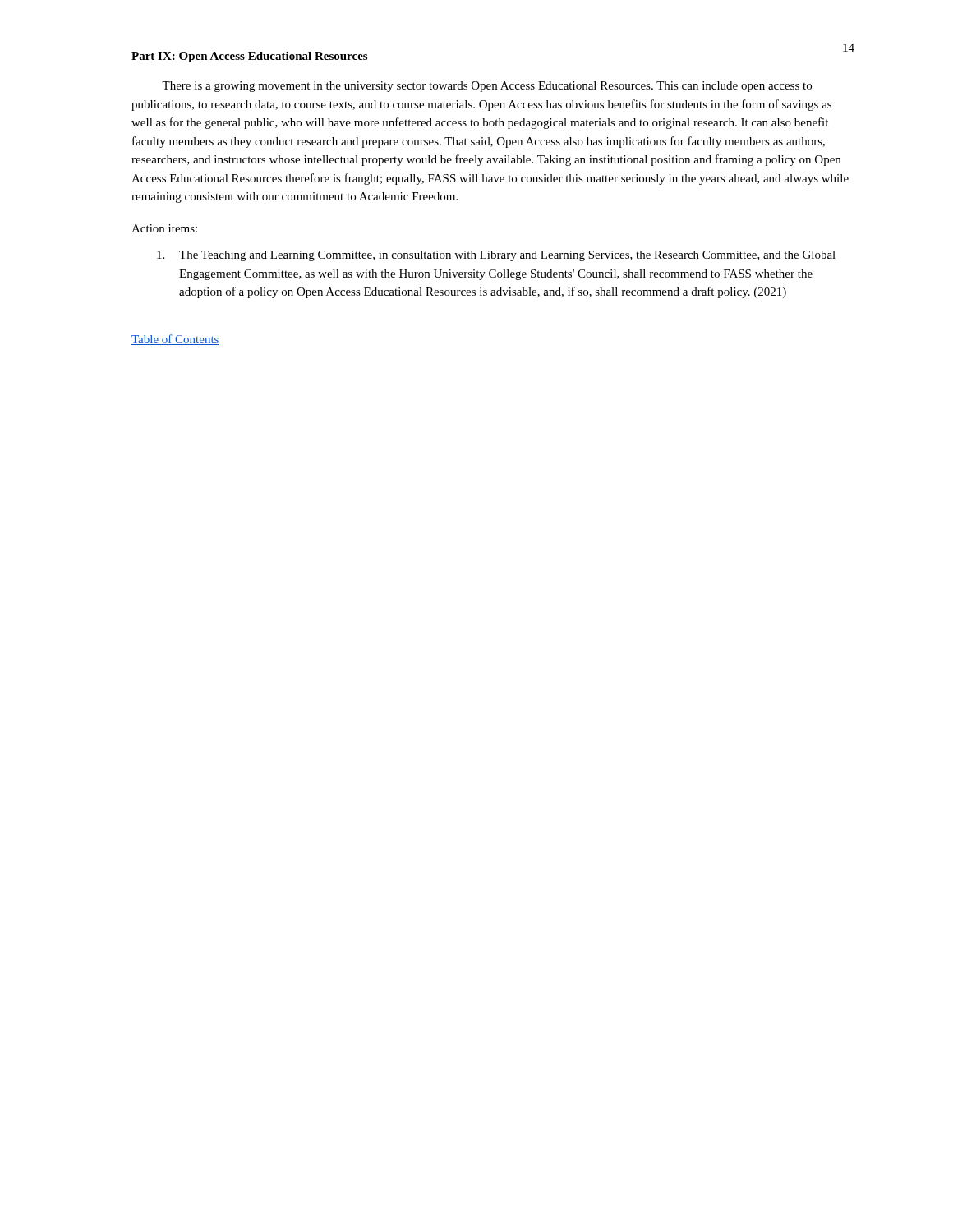Click on the block starting "Part IX: Open Access"
This screenshot has width=953, height=1232.
[x=250, y=56]
